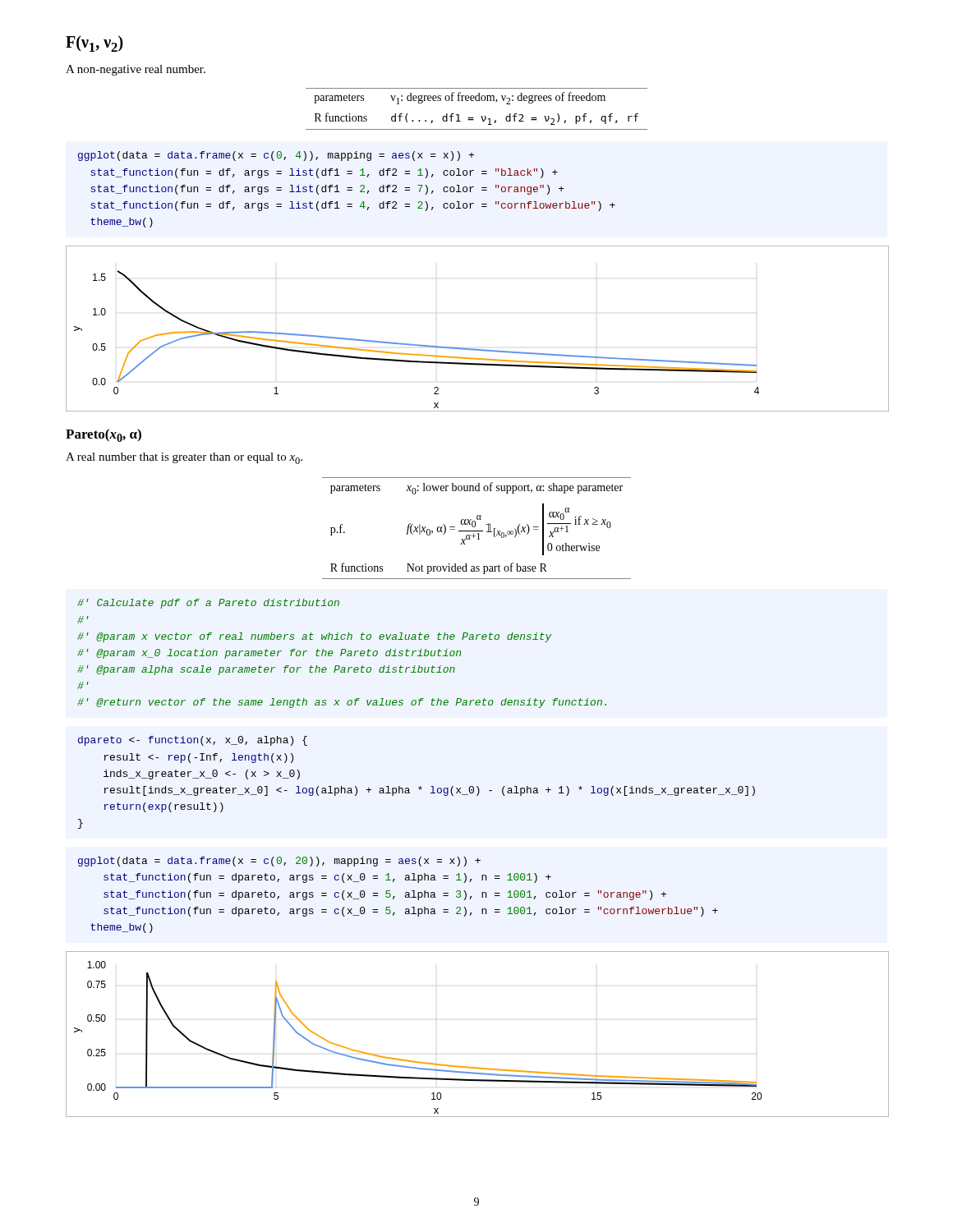Where does it say "Pareto(x0, α)"?

tap(104, 436)
